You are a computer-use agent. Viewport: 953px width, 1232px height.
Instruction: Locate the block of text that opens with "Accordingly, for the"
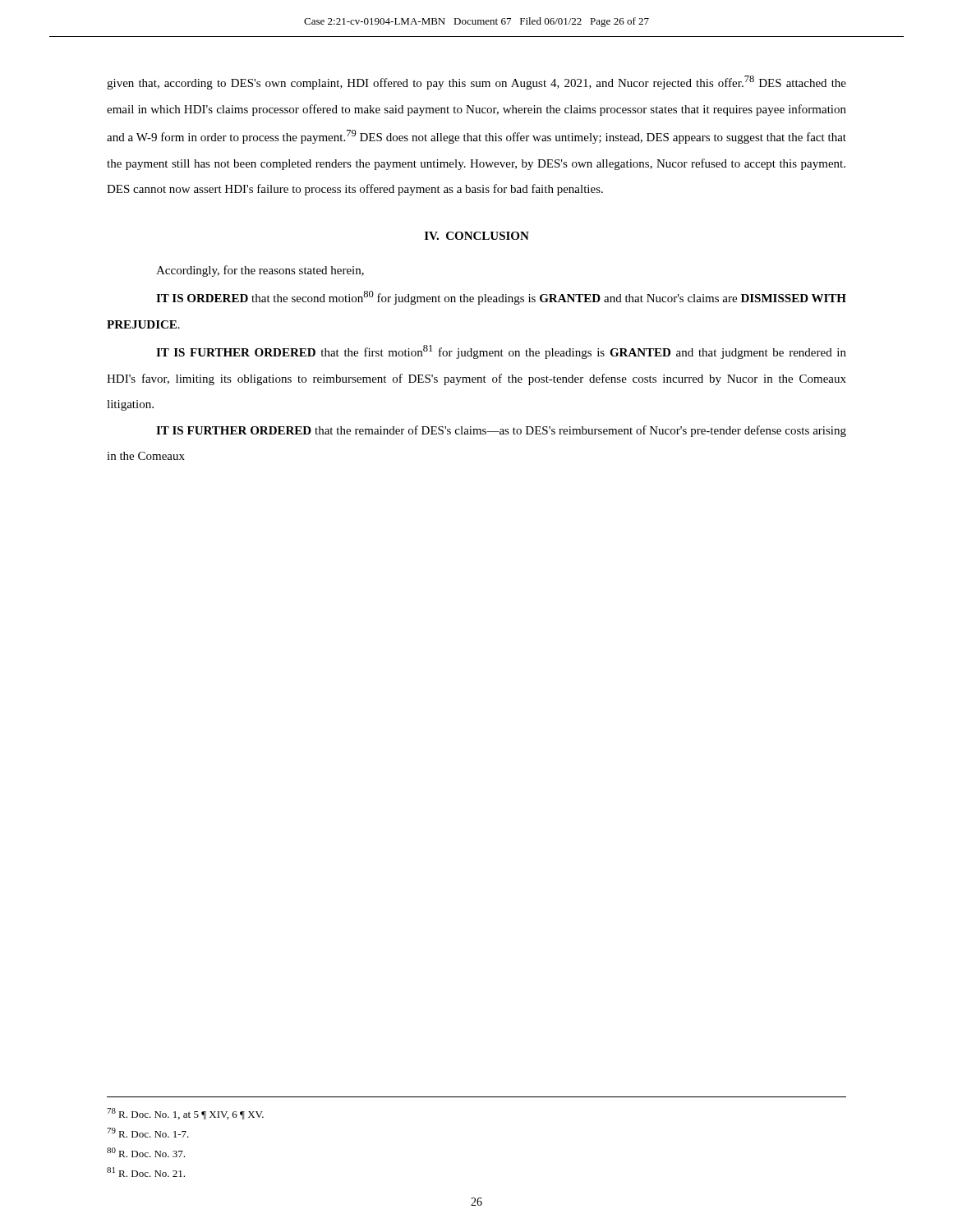(x=260, y=270)
